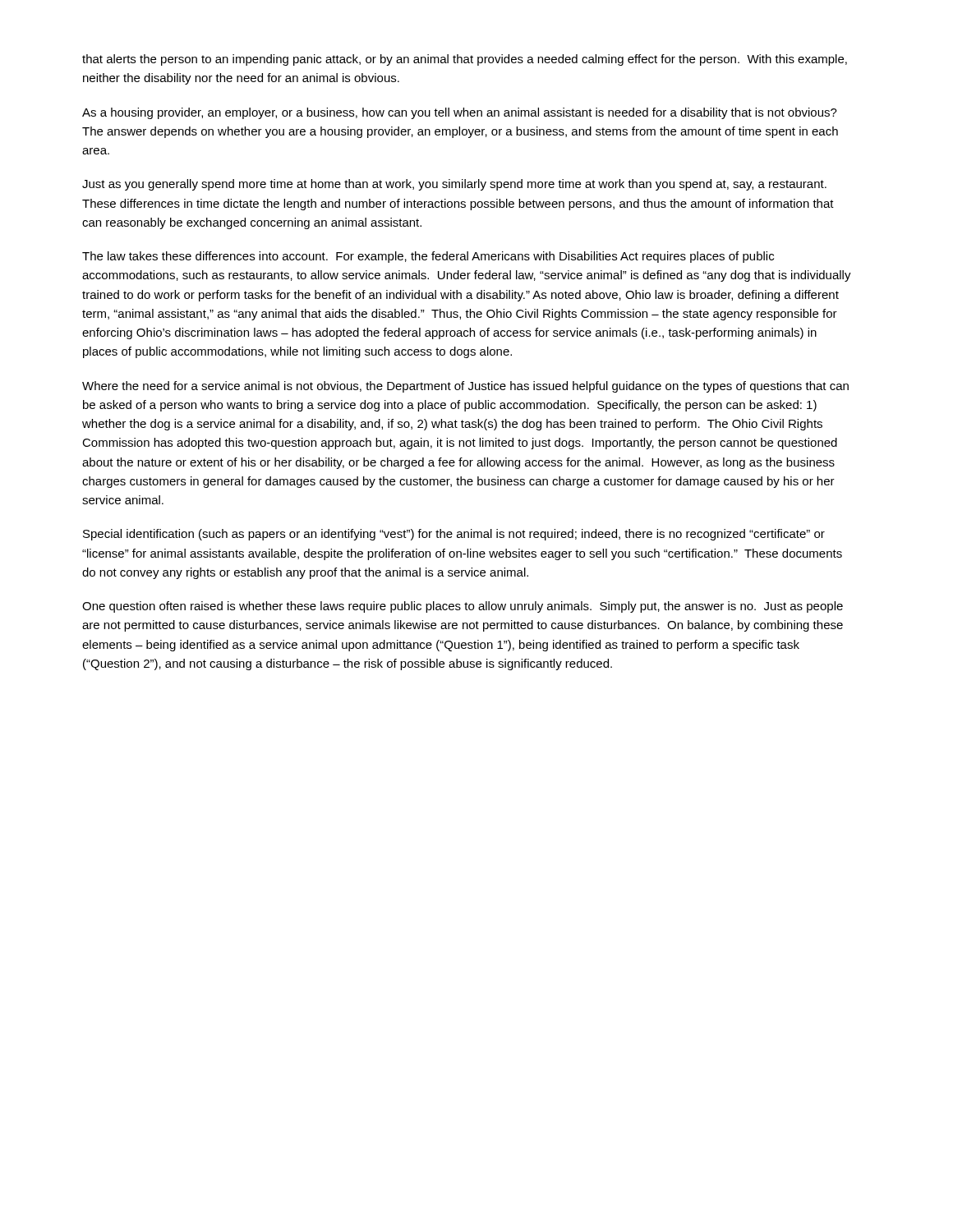Locate the block starting "Special identification (such as papers"

pyautogui.click(x=462, y=553)
